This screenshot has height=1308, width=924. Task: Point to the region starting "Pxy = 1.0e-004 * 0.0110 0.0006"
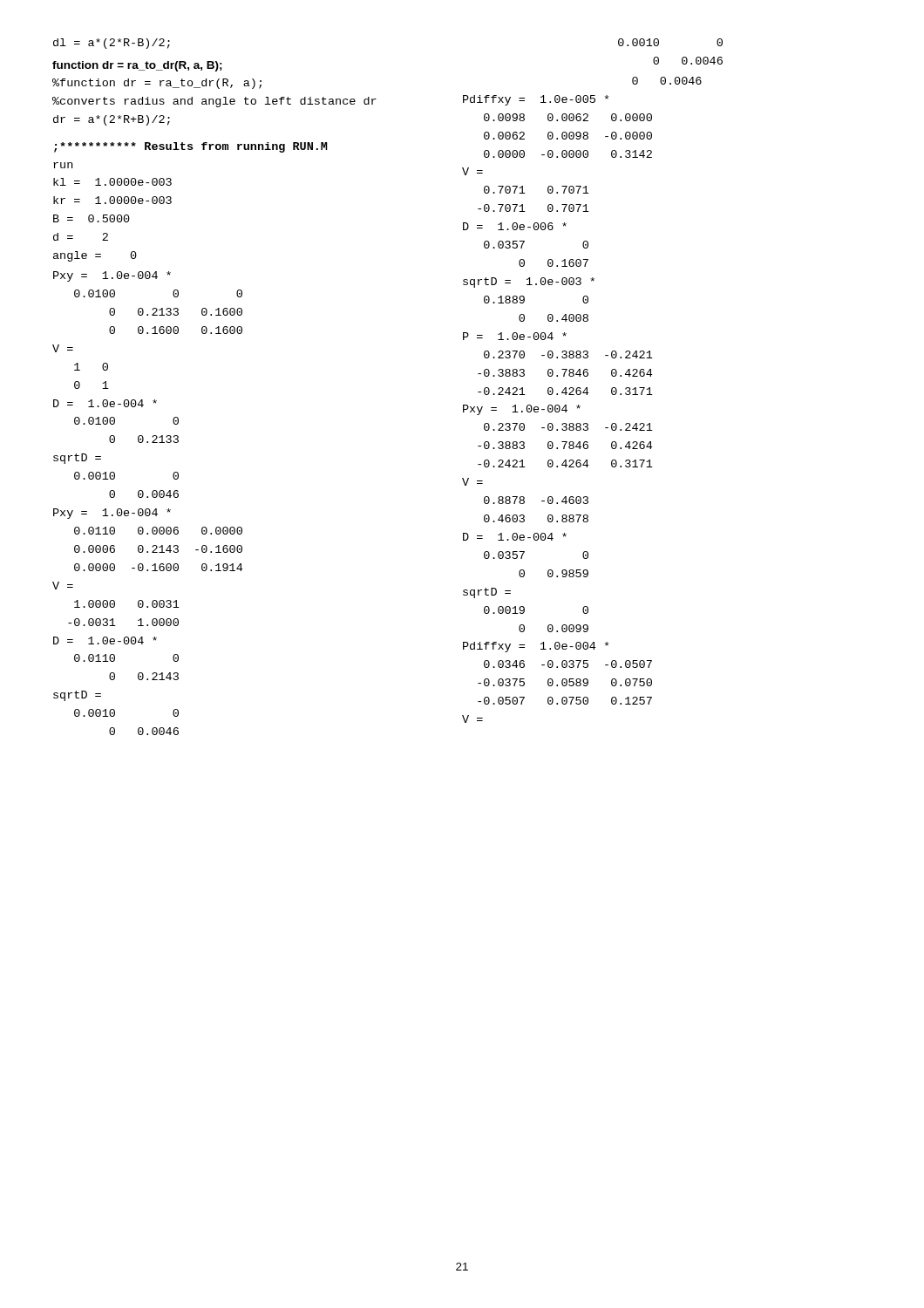click(248, 541)
